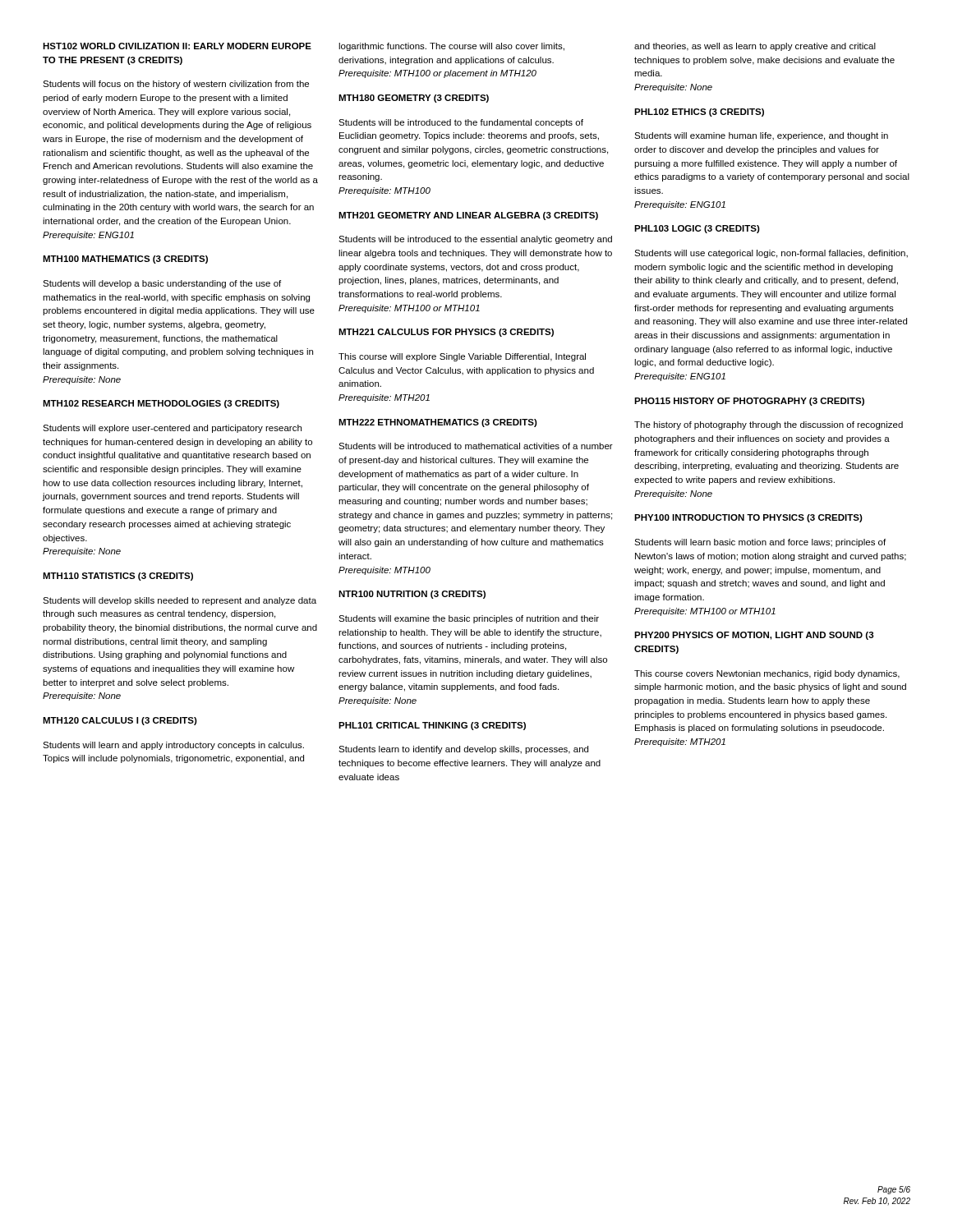Select the text block that reads "This course covers Newtonian"
The width and height of the screenshot is (953, 1232).
(x=772, y=708)
